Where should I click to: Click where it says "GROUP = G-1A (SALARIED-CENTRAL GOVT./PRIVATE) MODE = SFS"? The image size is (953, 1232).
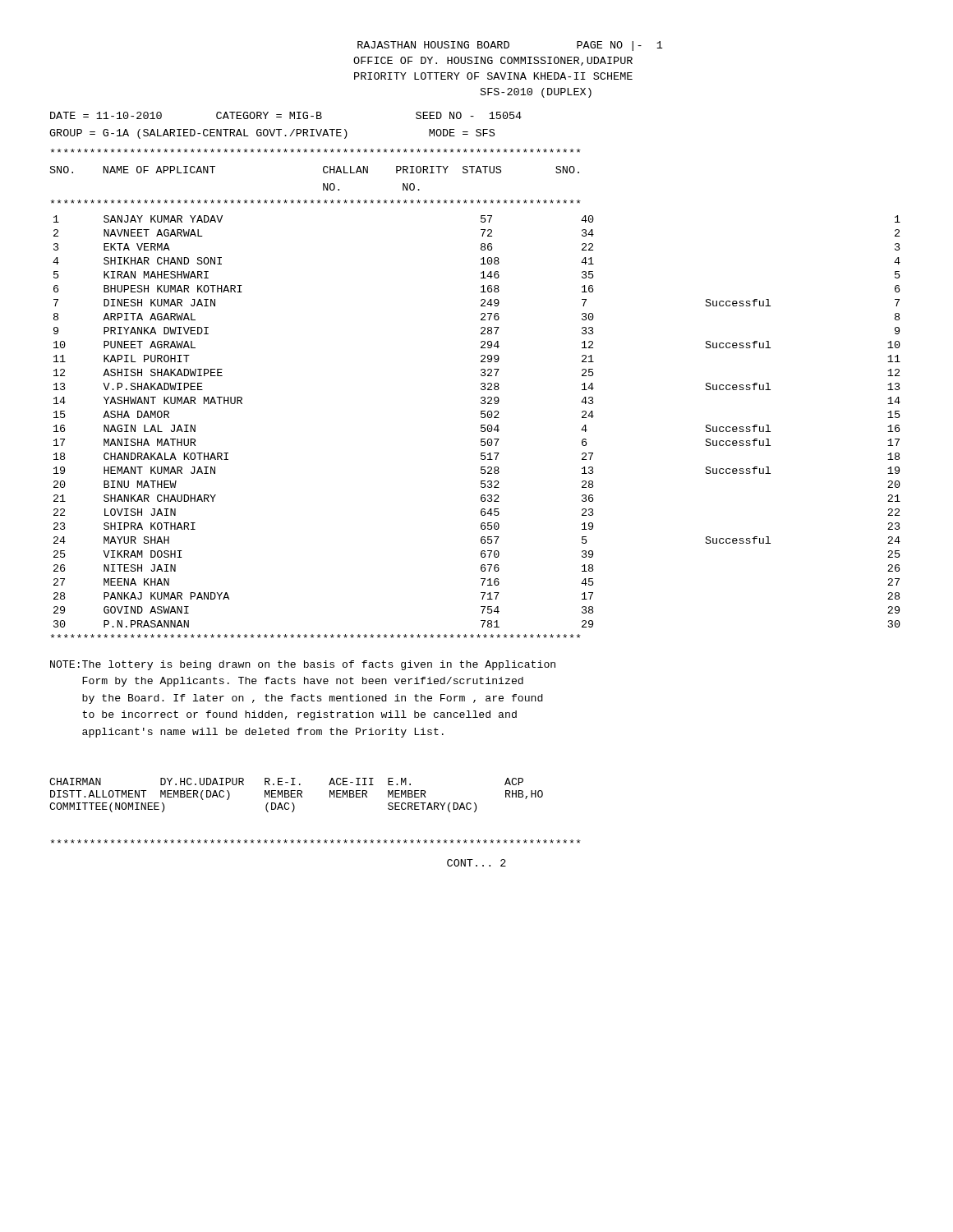[272, 133]
